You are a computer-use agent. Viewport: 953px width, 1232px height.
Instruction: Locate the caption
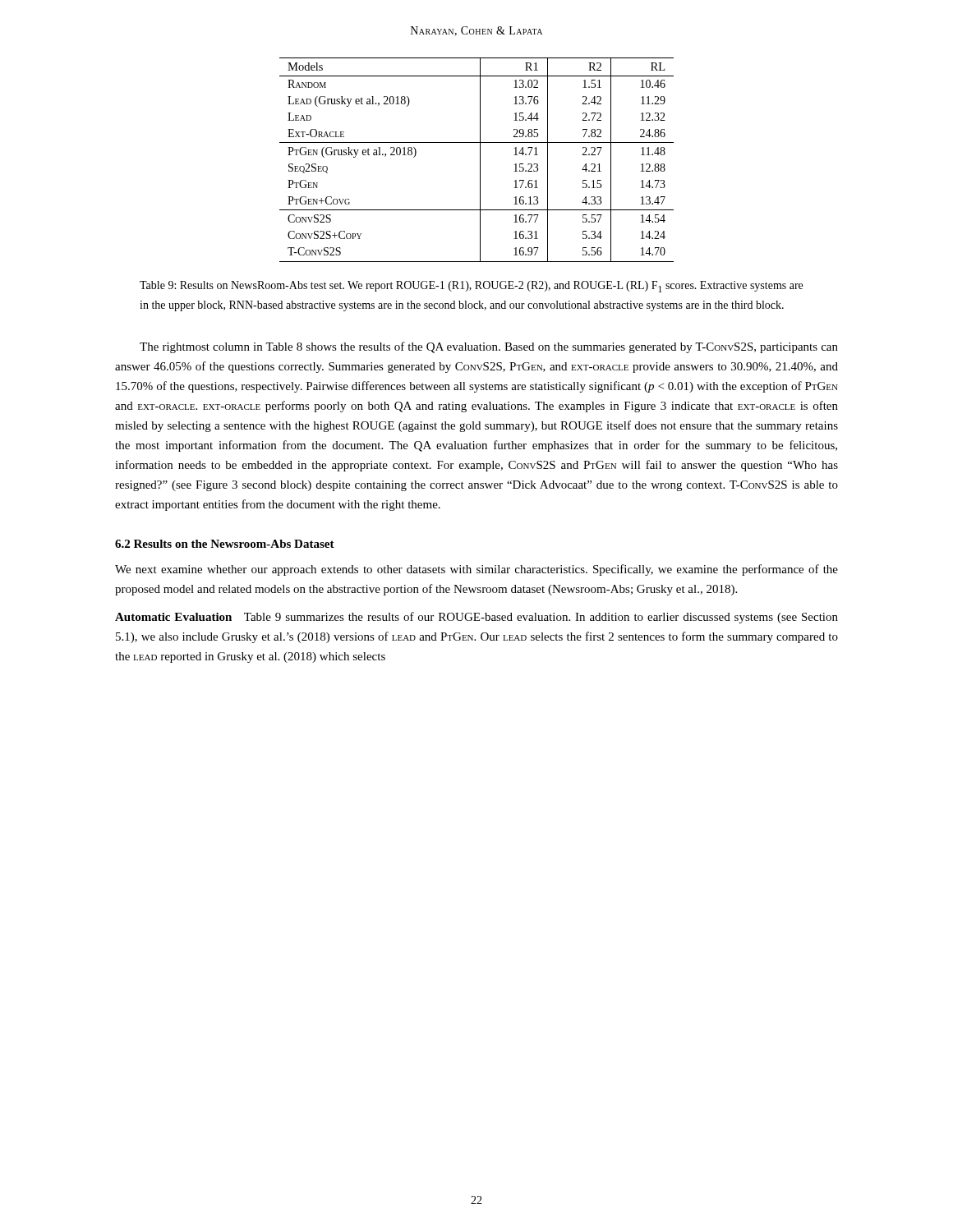(472, 295)
